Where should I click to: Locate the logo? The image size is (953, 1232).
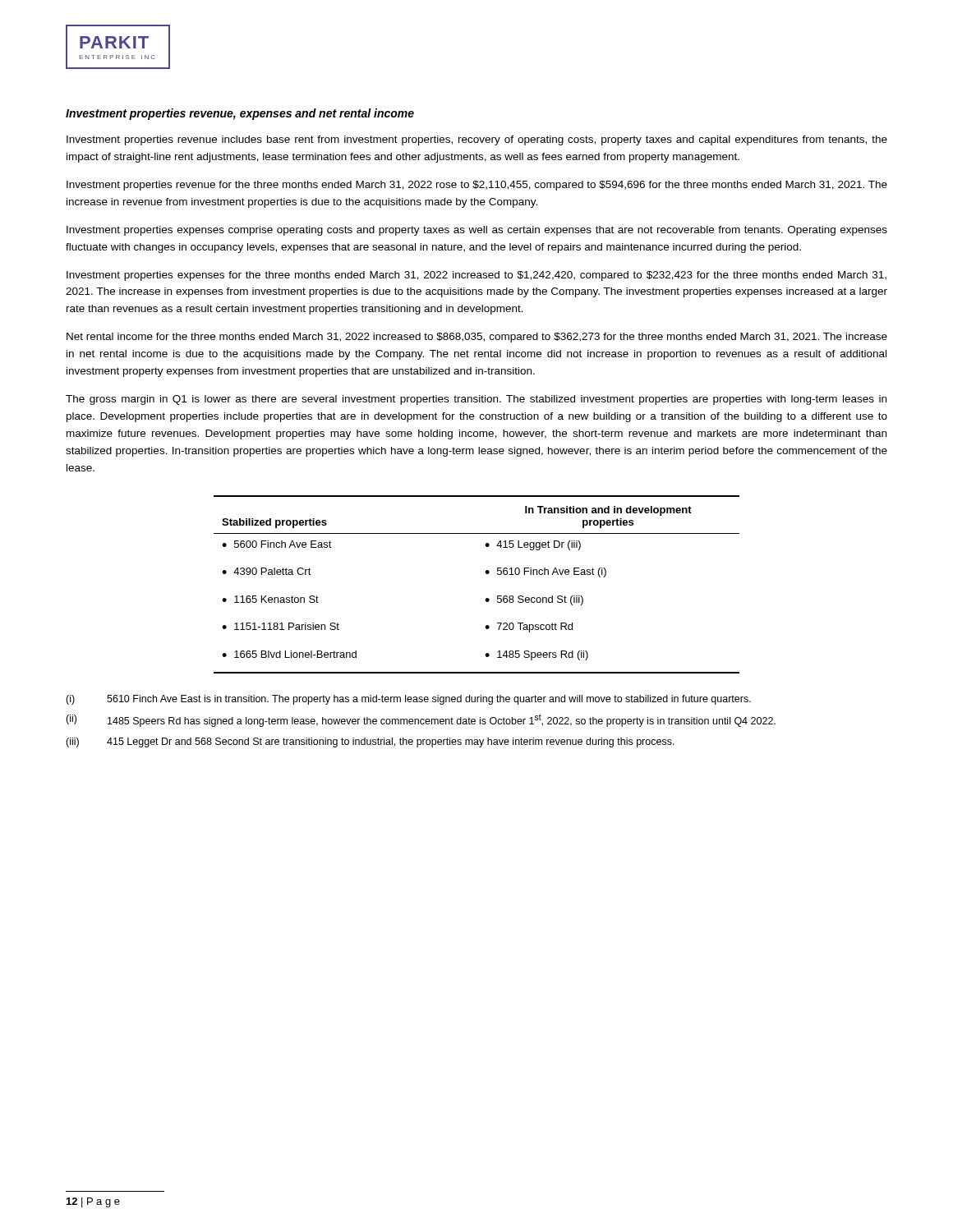click(x=118, y=47)
